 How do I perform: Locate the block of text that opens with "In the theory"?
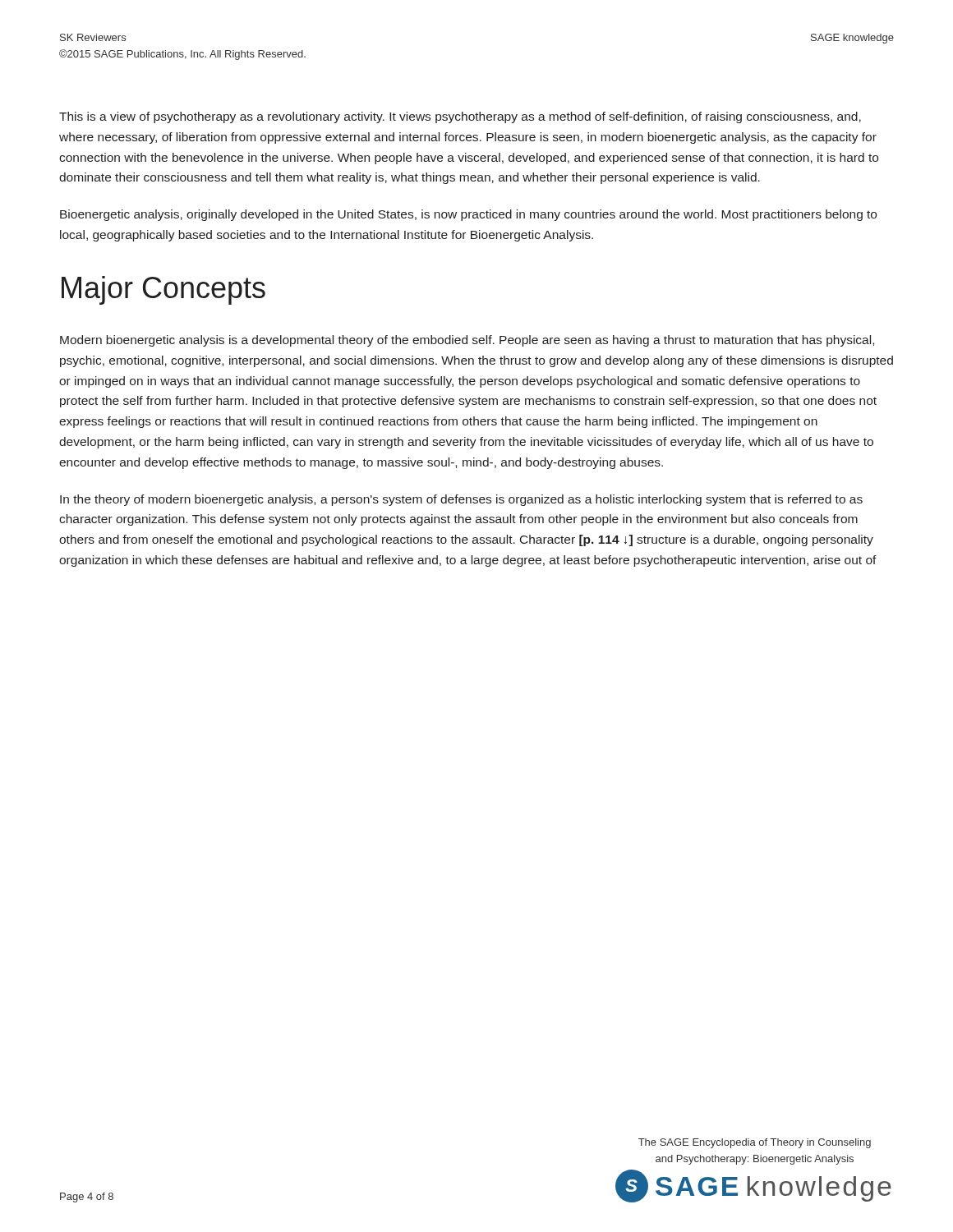click(x=468, y=529)
